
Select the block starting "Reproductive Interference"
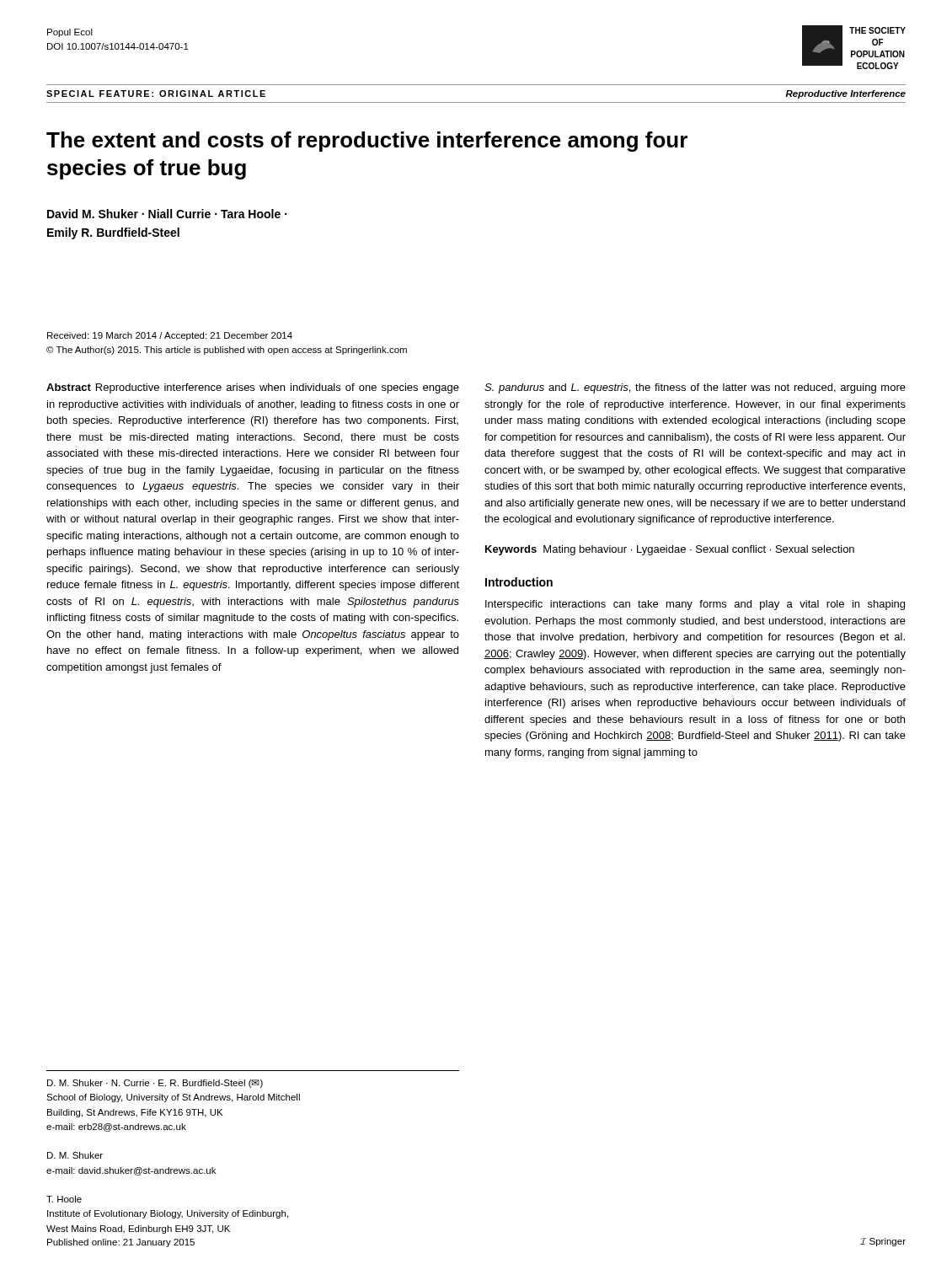846,94
